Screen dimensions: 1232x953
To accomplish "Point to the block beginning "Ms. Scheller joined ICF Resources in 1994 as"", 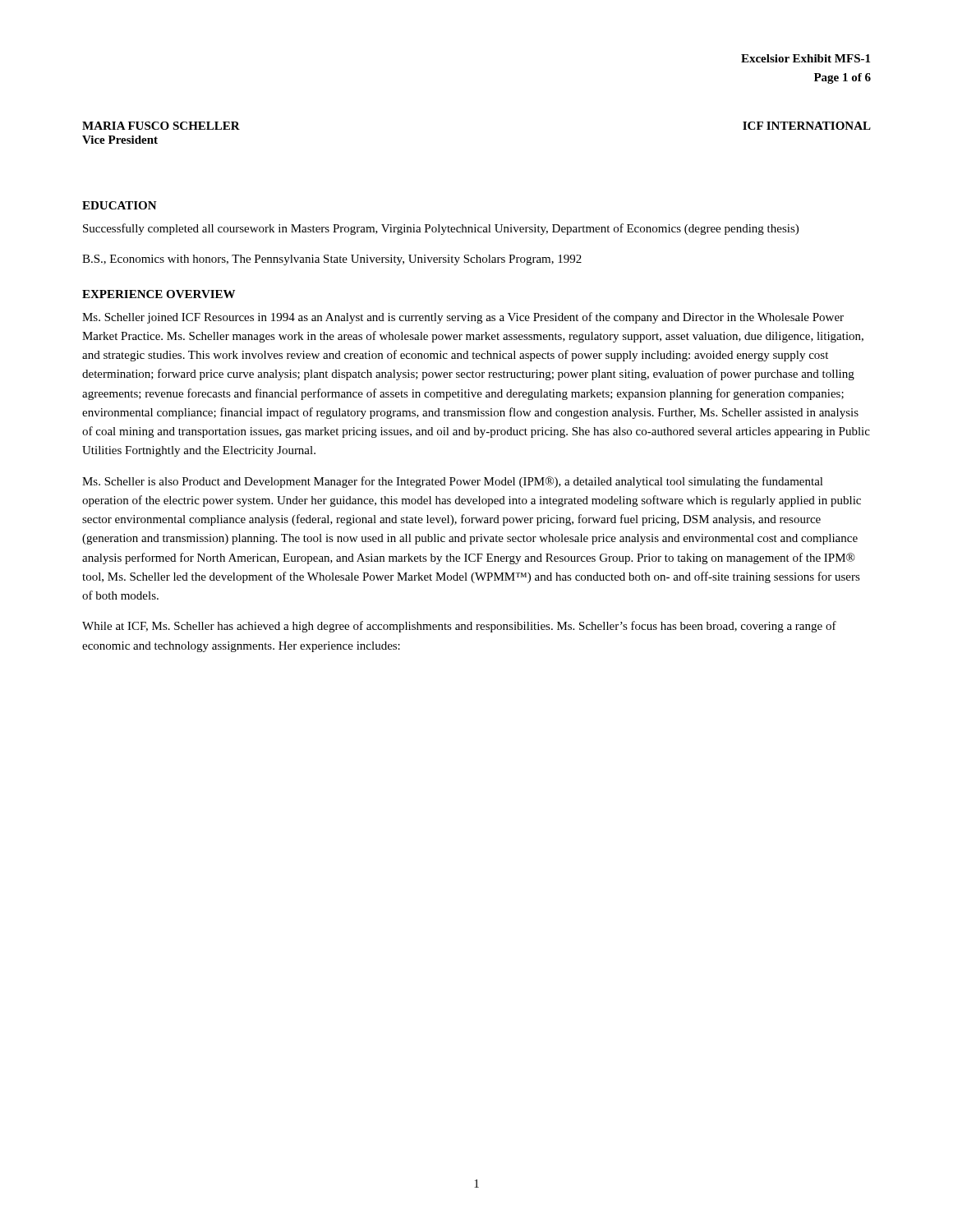I will tap(476, 383).
